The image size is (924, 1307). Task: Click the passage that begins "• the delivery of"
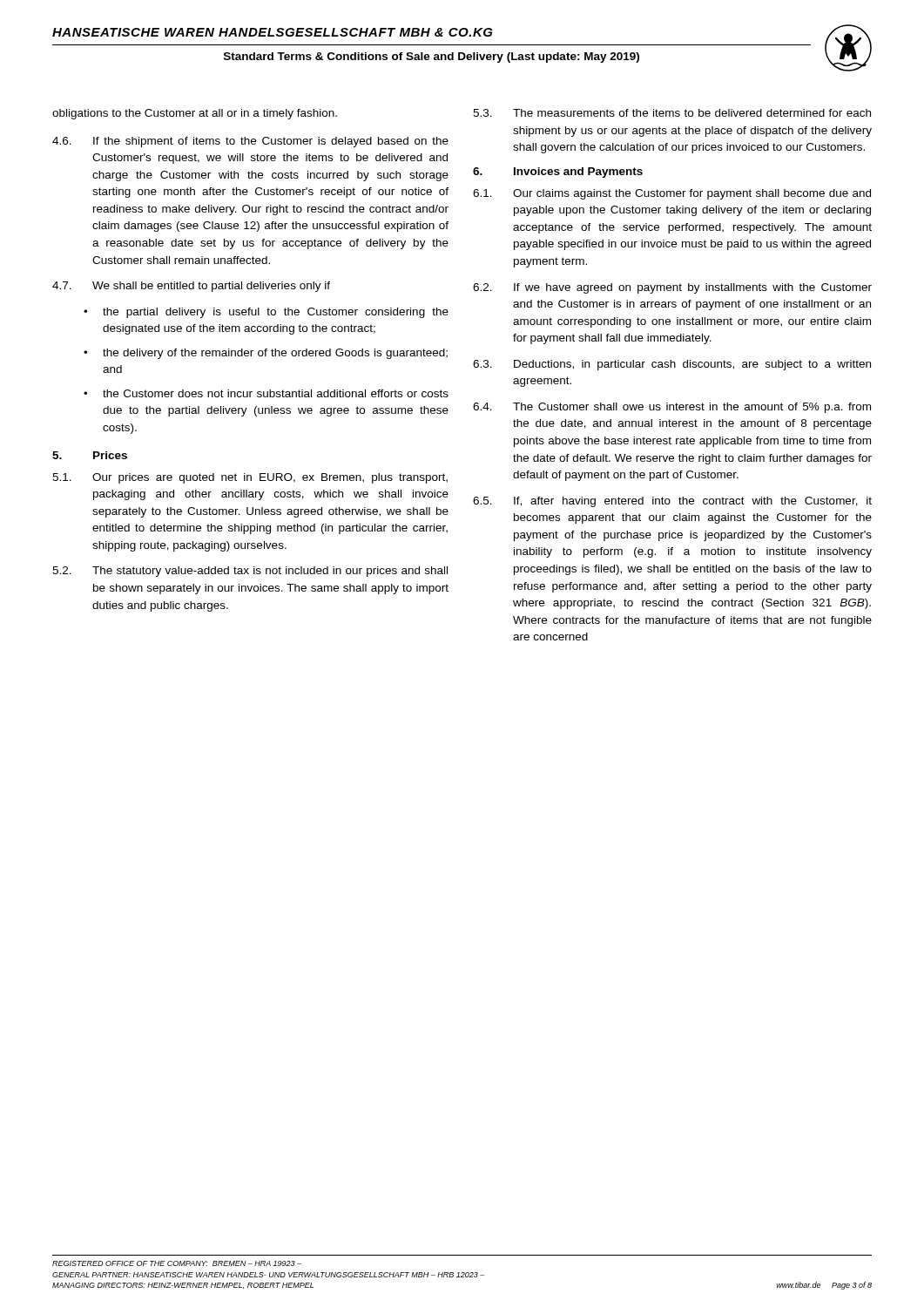point(266,361)
